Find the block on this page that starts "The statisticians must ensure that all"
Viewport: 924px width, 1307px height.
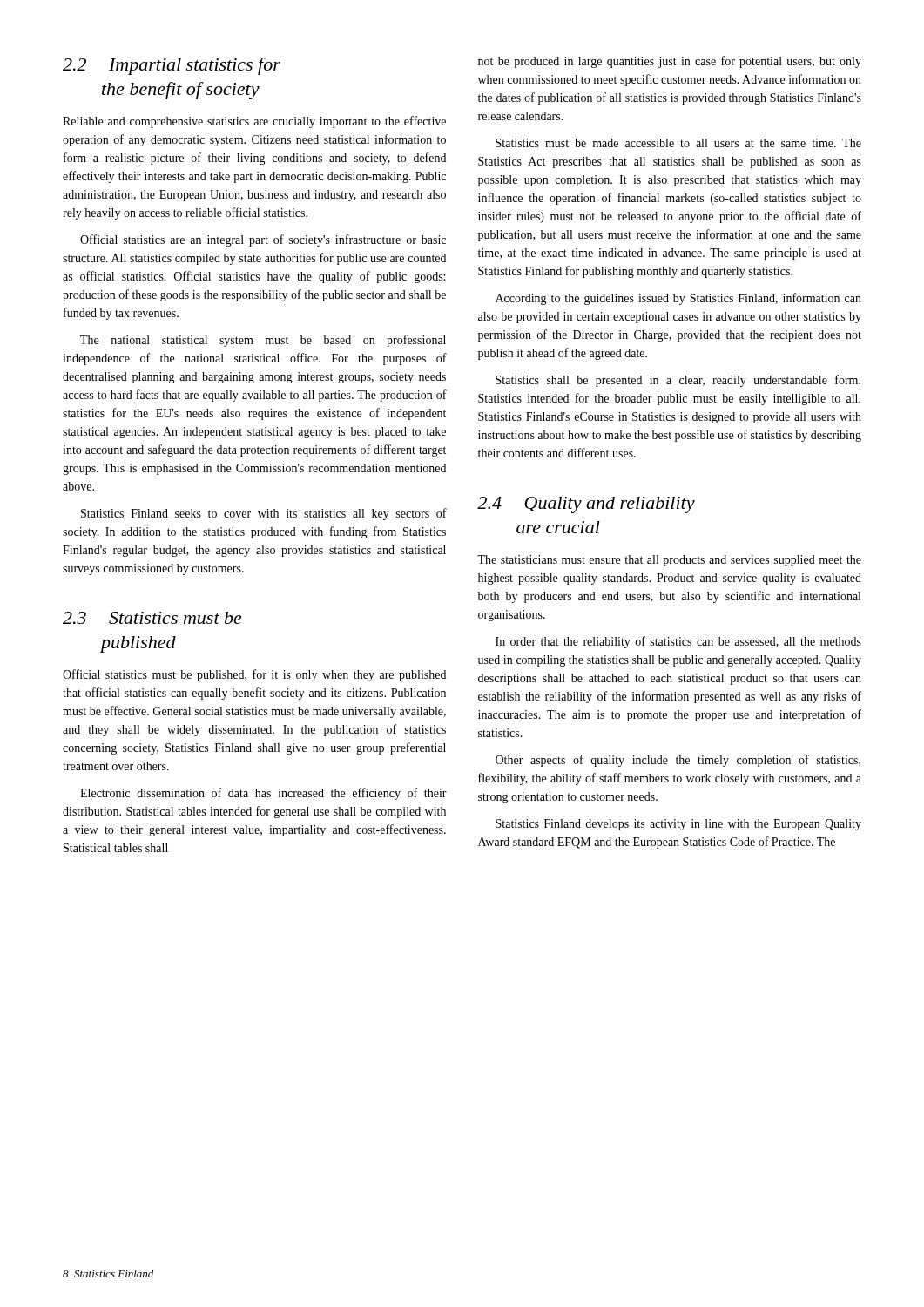point(669,587)
